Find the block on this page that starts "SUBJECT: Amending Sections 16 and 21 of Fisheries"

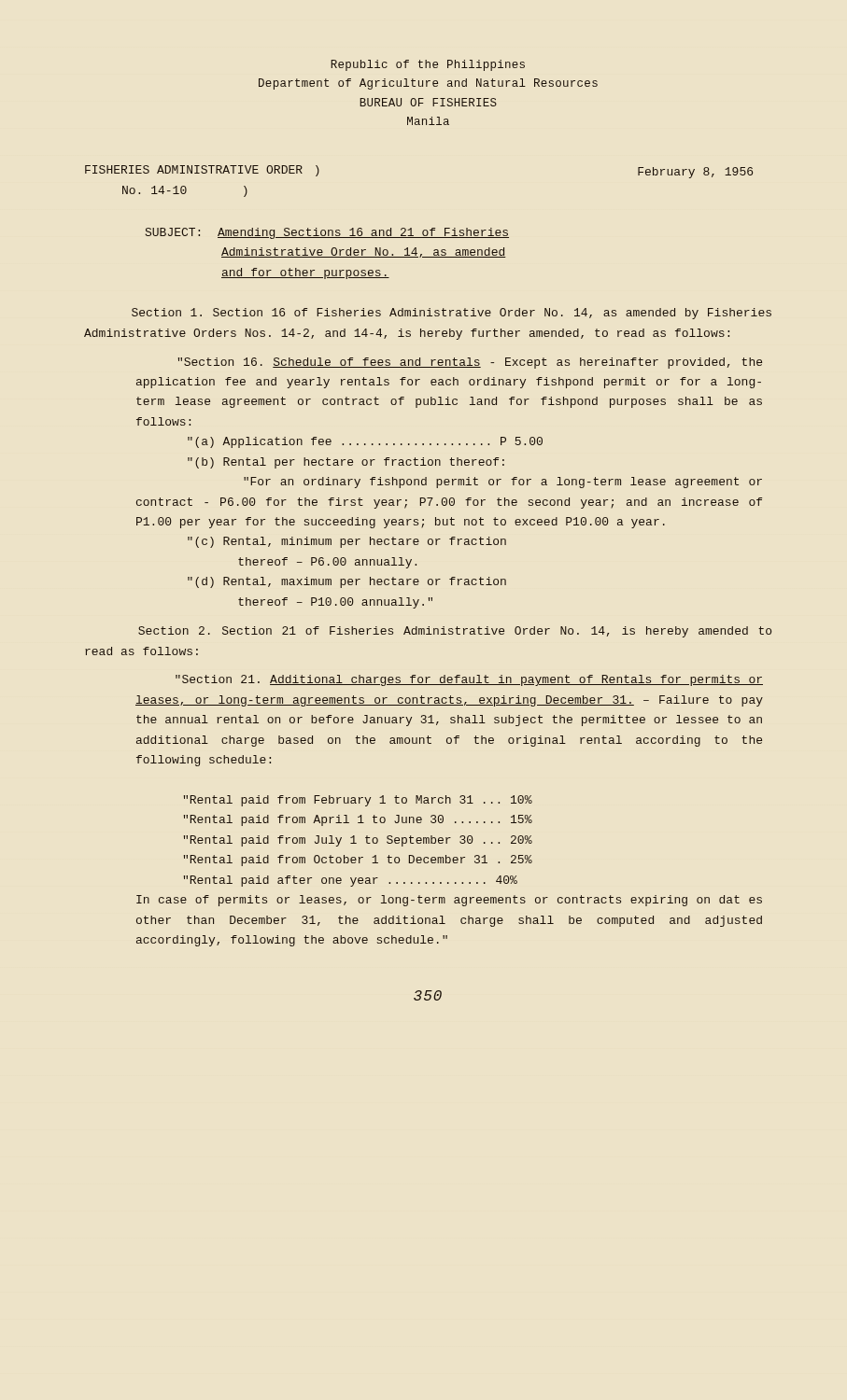tap(327, 253)
